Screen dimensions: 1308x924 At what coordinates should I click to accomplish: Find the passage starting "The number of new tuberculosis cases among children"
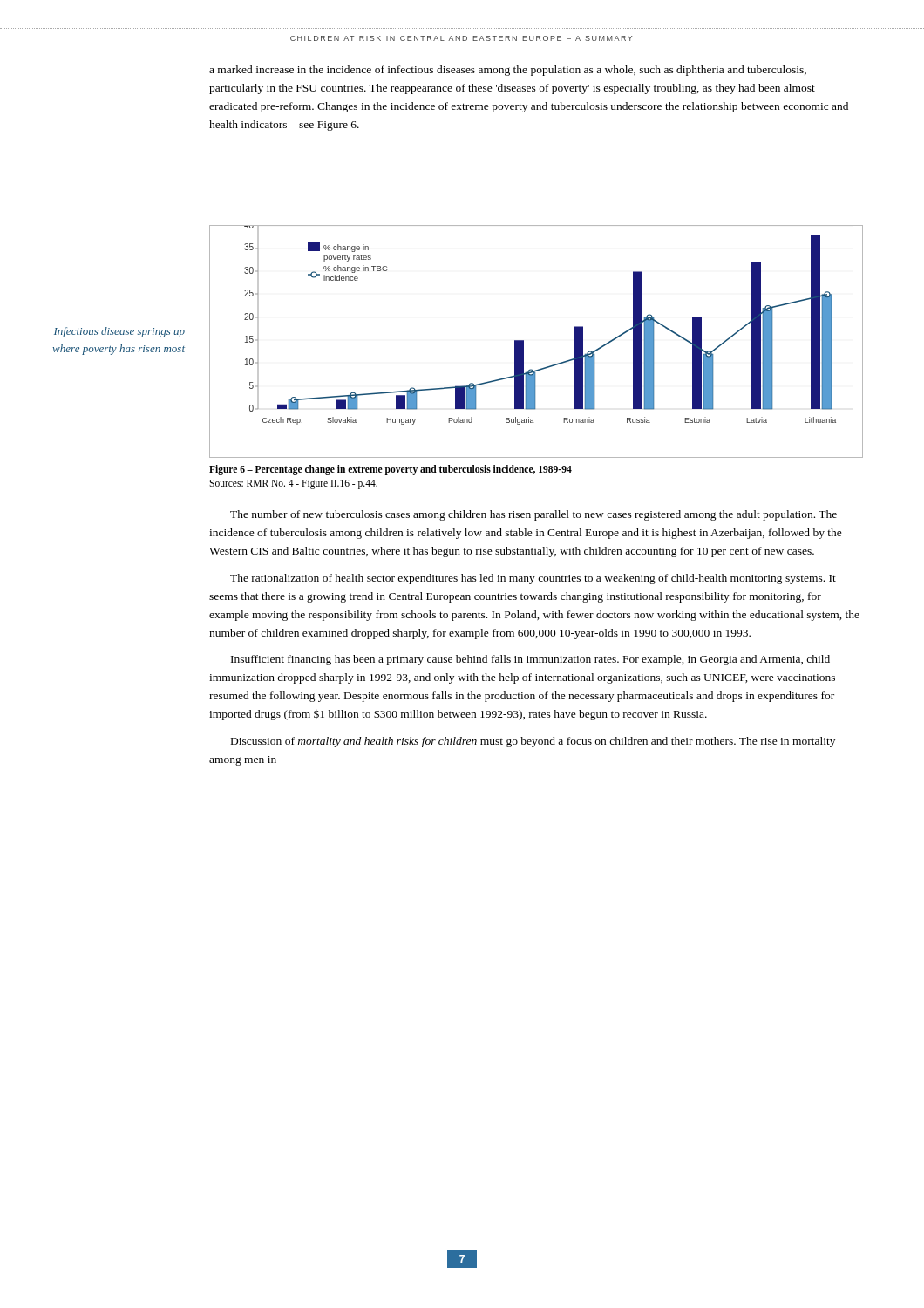535,637
